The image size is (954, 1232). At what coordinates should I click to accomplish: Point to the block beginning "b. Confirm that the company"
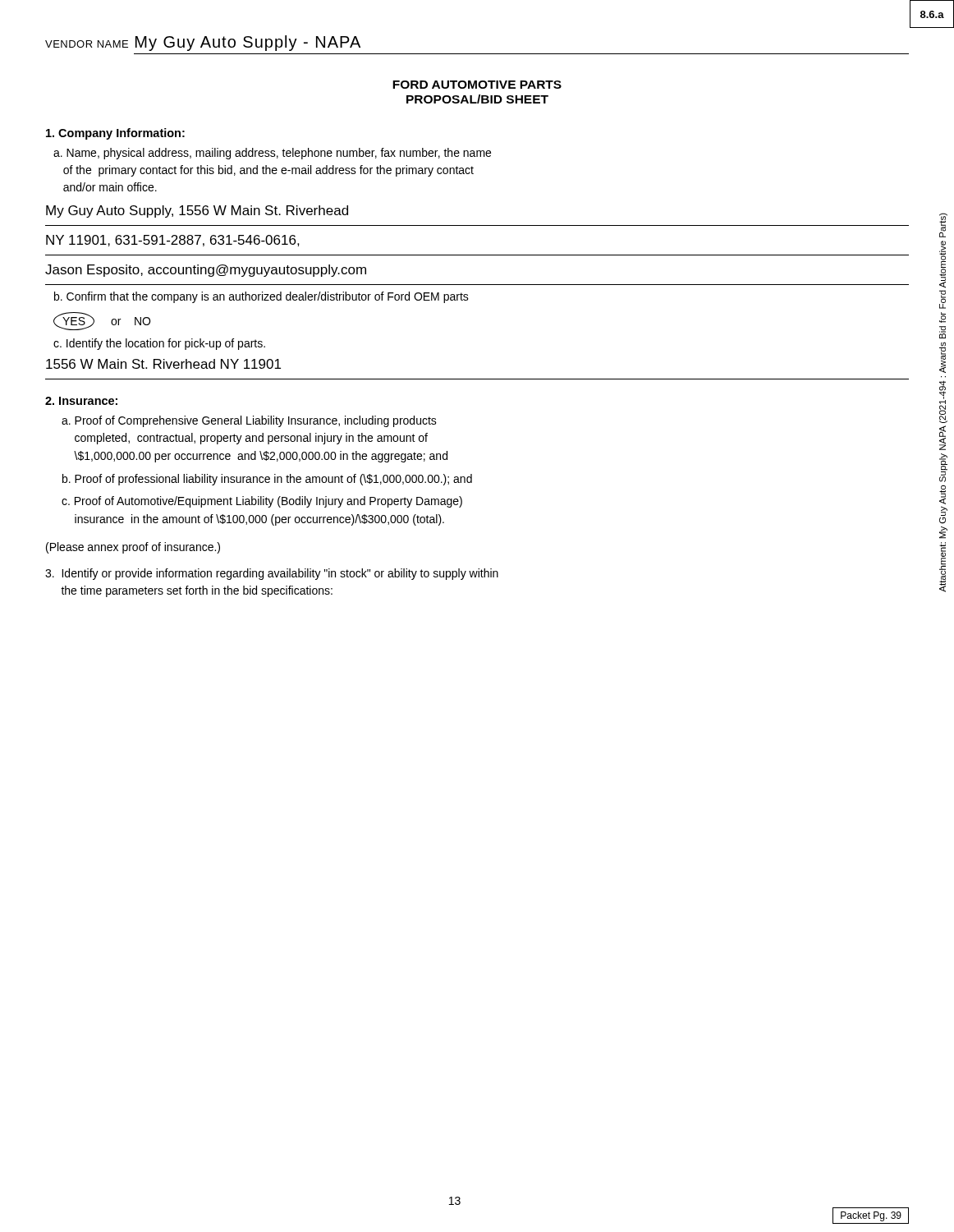[261, 297]
